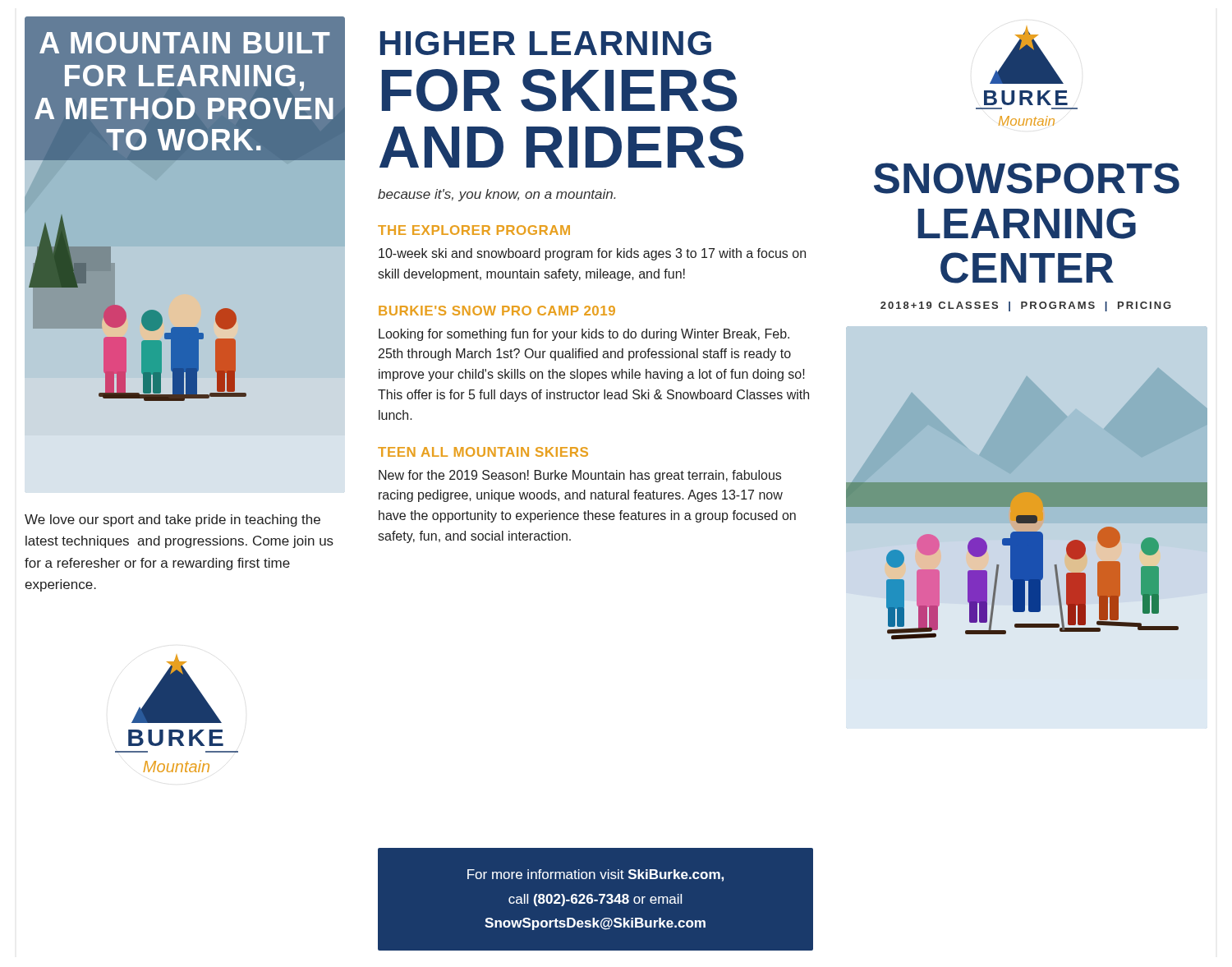
Task: Select the passage starting "THE EXPLORER PROGRAM"
Action: 475,230
